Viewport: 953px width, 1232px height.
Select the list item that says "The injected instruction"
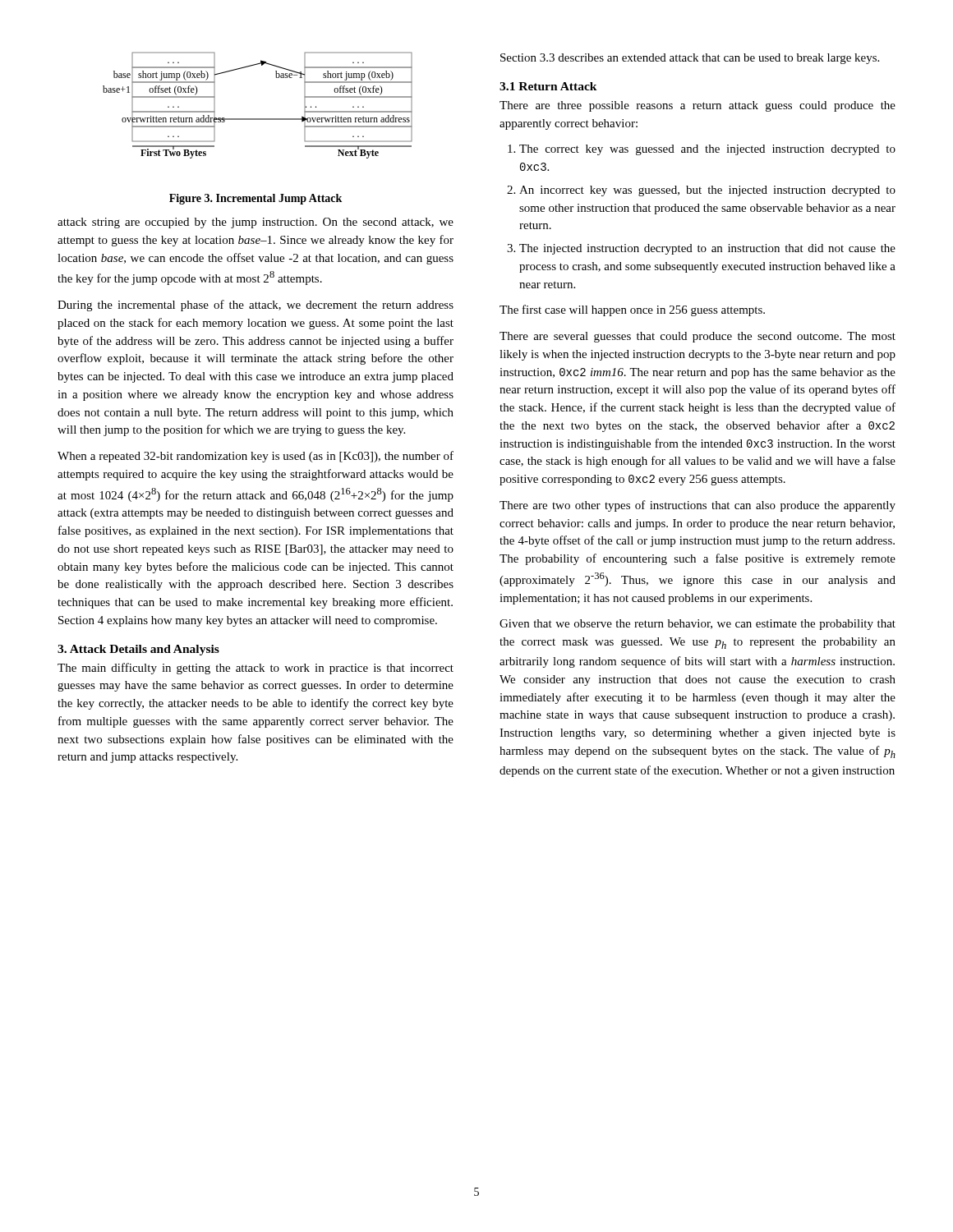[x=707, y=266]
